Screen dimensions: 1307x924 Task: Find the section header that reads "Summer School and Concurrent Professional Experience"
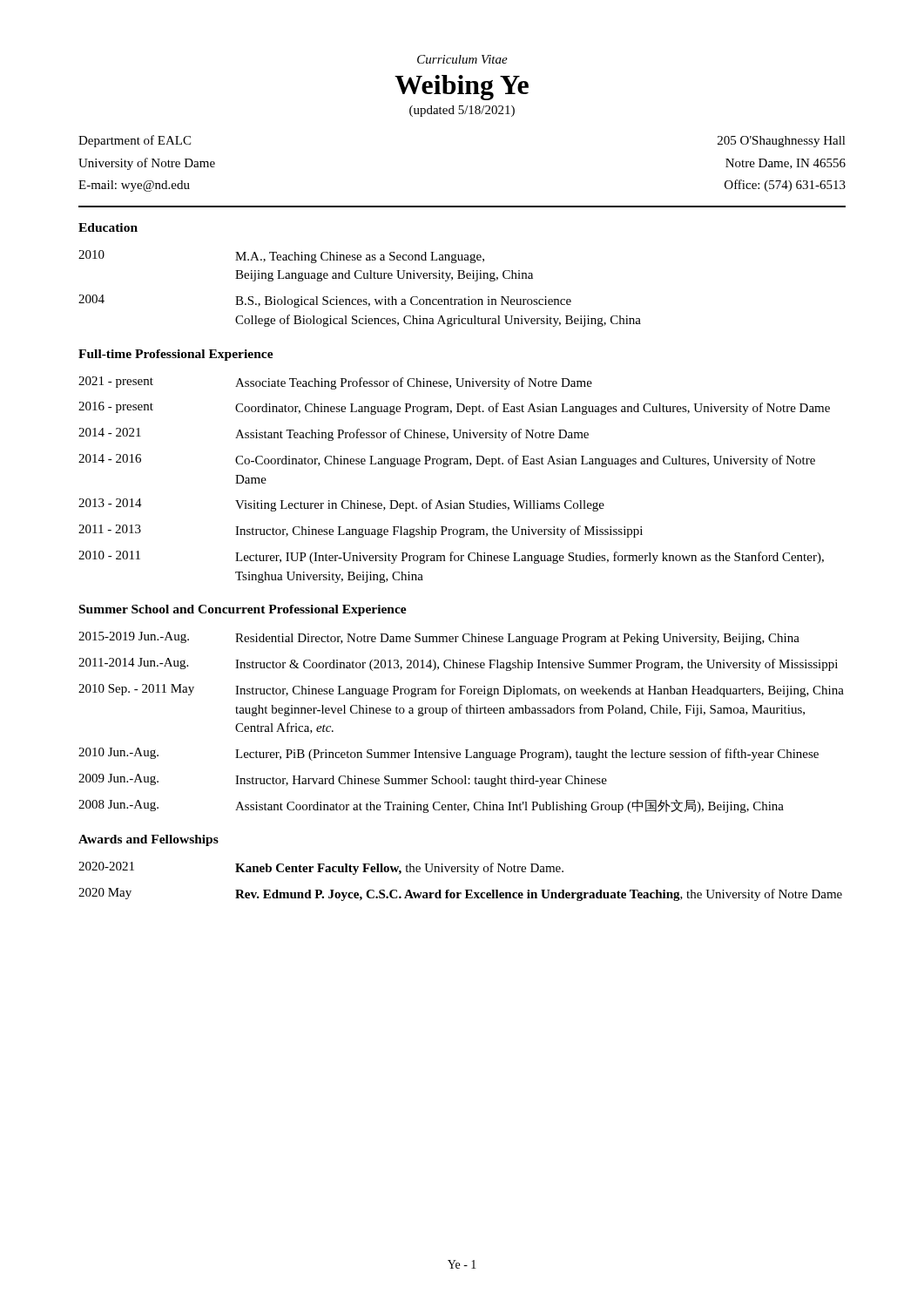[242, 609]
